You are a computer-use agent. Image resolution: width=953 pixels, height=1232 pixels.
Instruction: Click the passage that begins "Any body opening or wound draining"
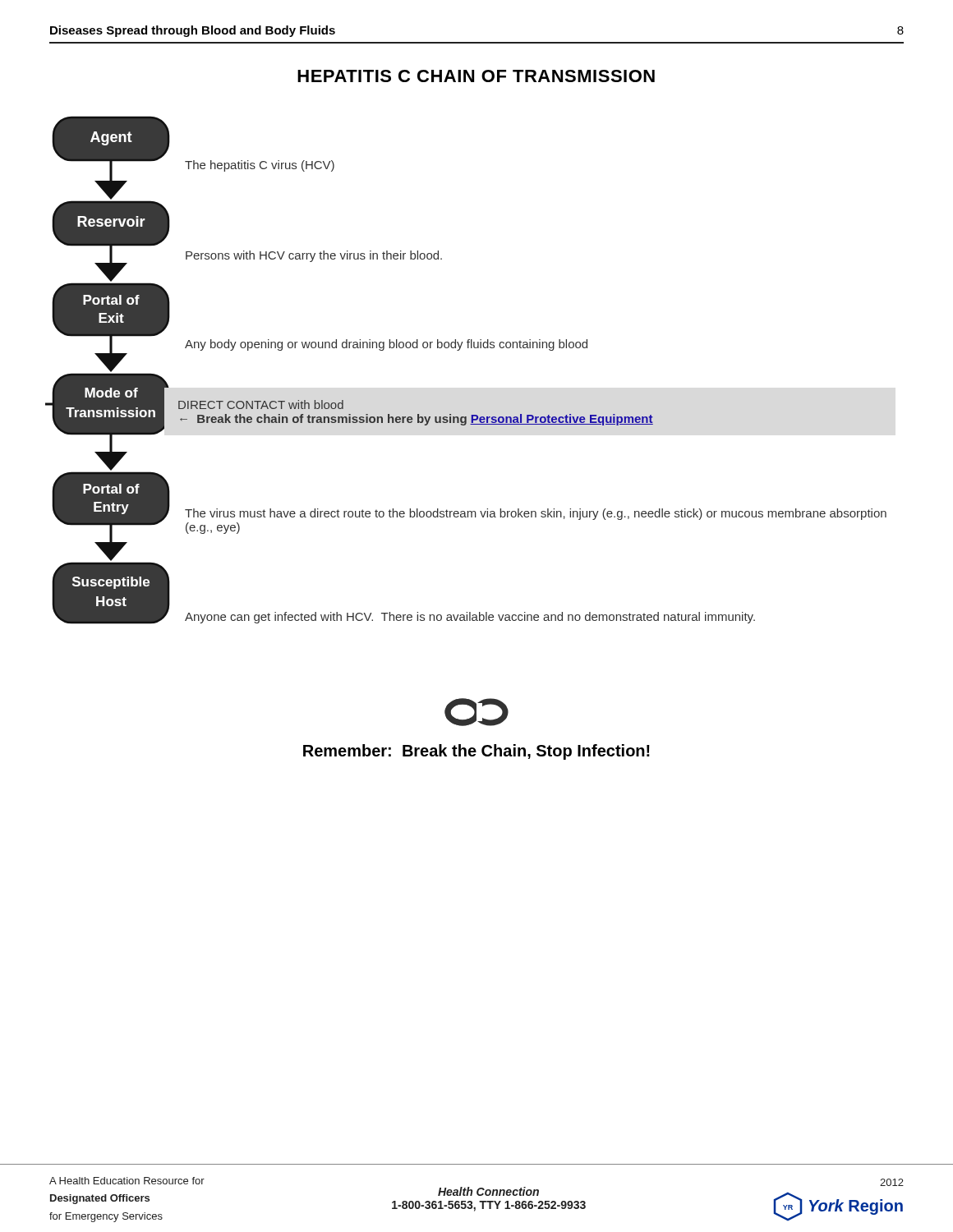pos(387,343)
